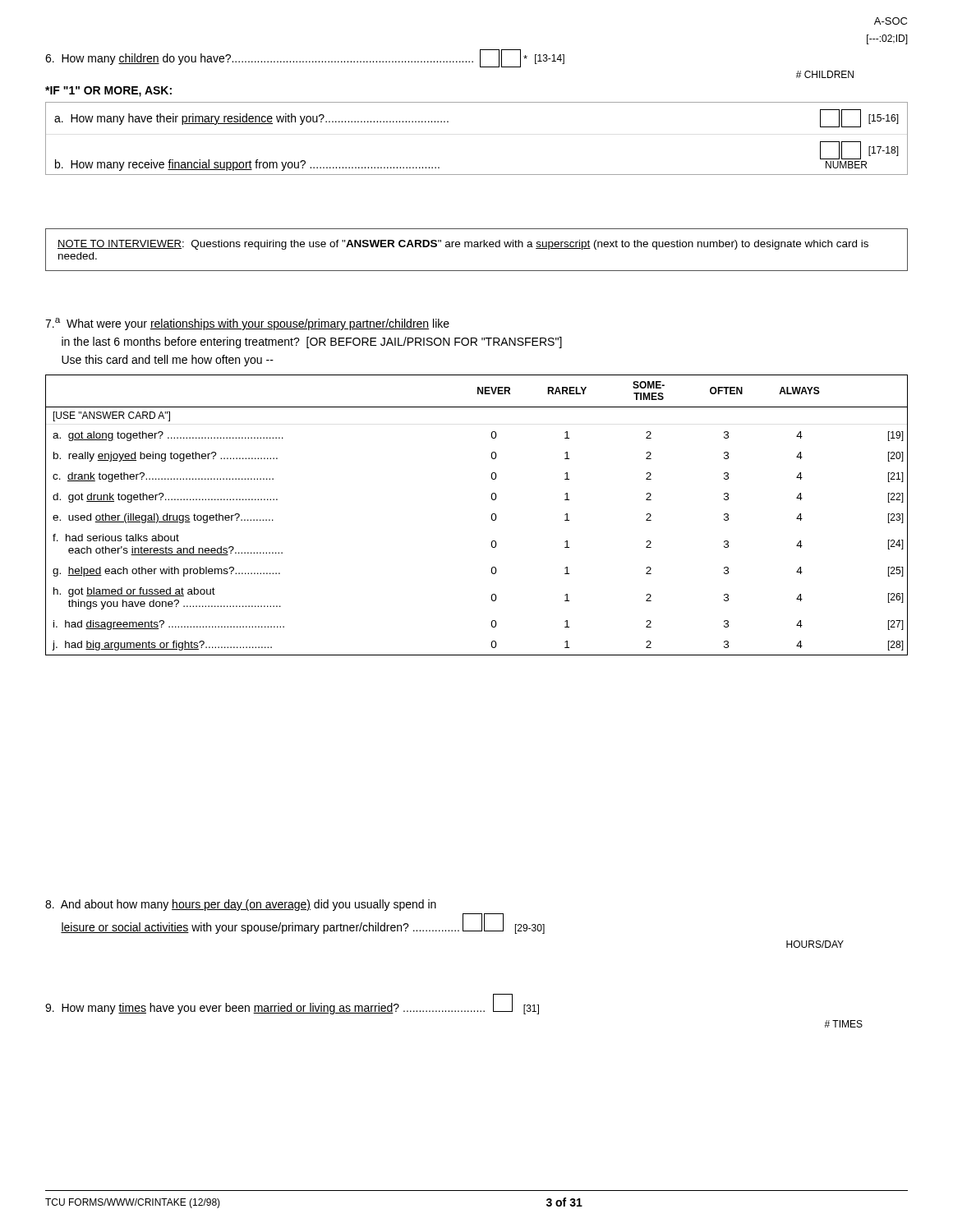Select the text block that reads "NOTE TO INTERVIEWER:"
Viewport: 953px width, 1232px height.
[x=463, y=250]
